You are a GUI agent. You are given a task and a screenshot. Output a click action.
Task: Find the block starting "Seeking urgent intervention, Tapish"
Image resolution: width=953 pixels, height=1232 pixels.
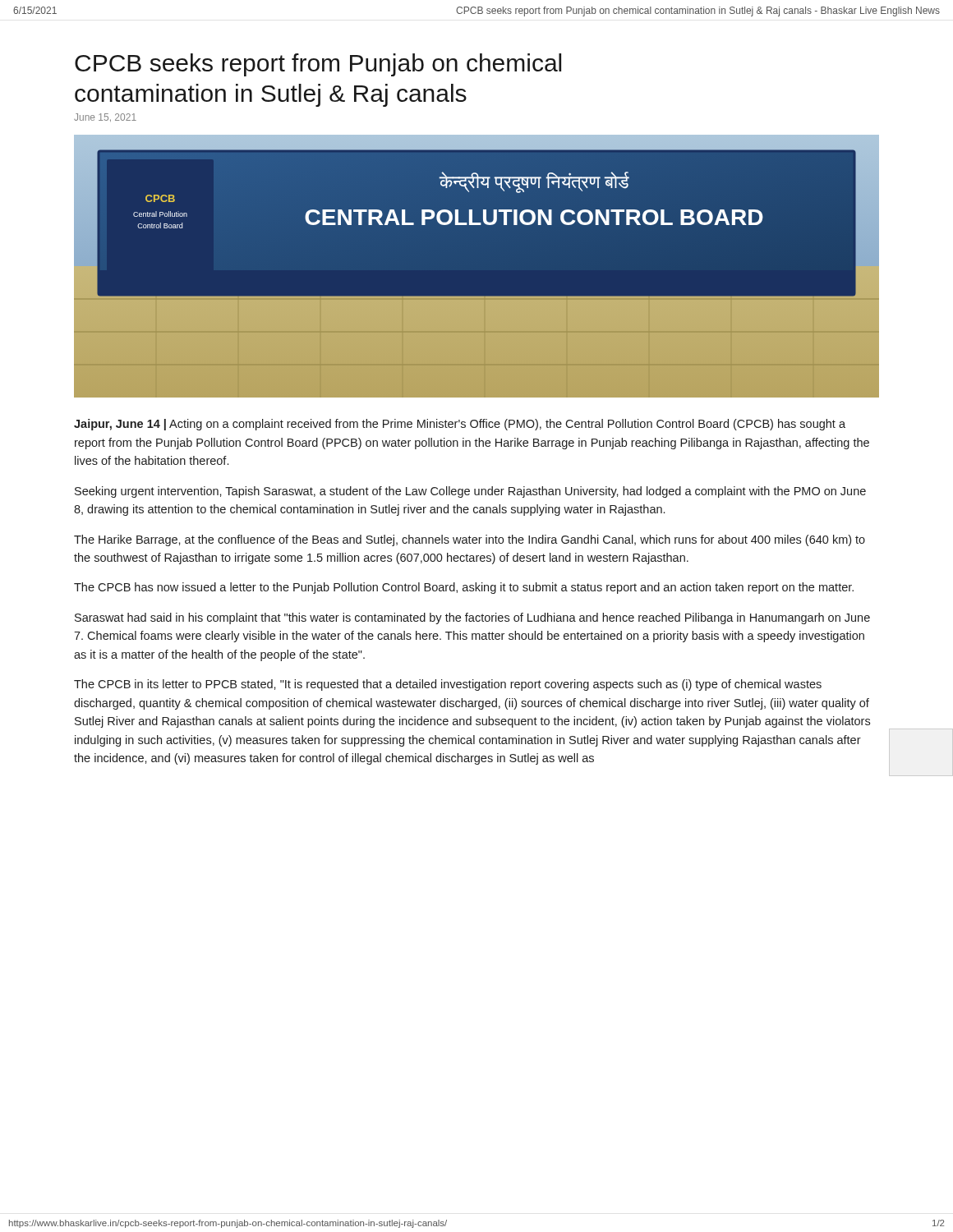[470, 500]
